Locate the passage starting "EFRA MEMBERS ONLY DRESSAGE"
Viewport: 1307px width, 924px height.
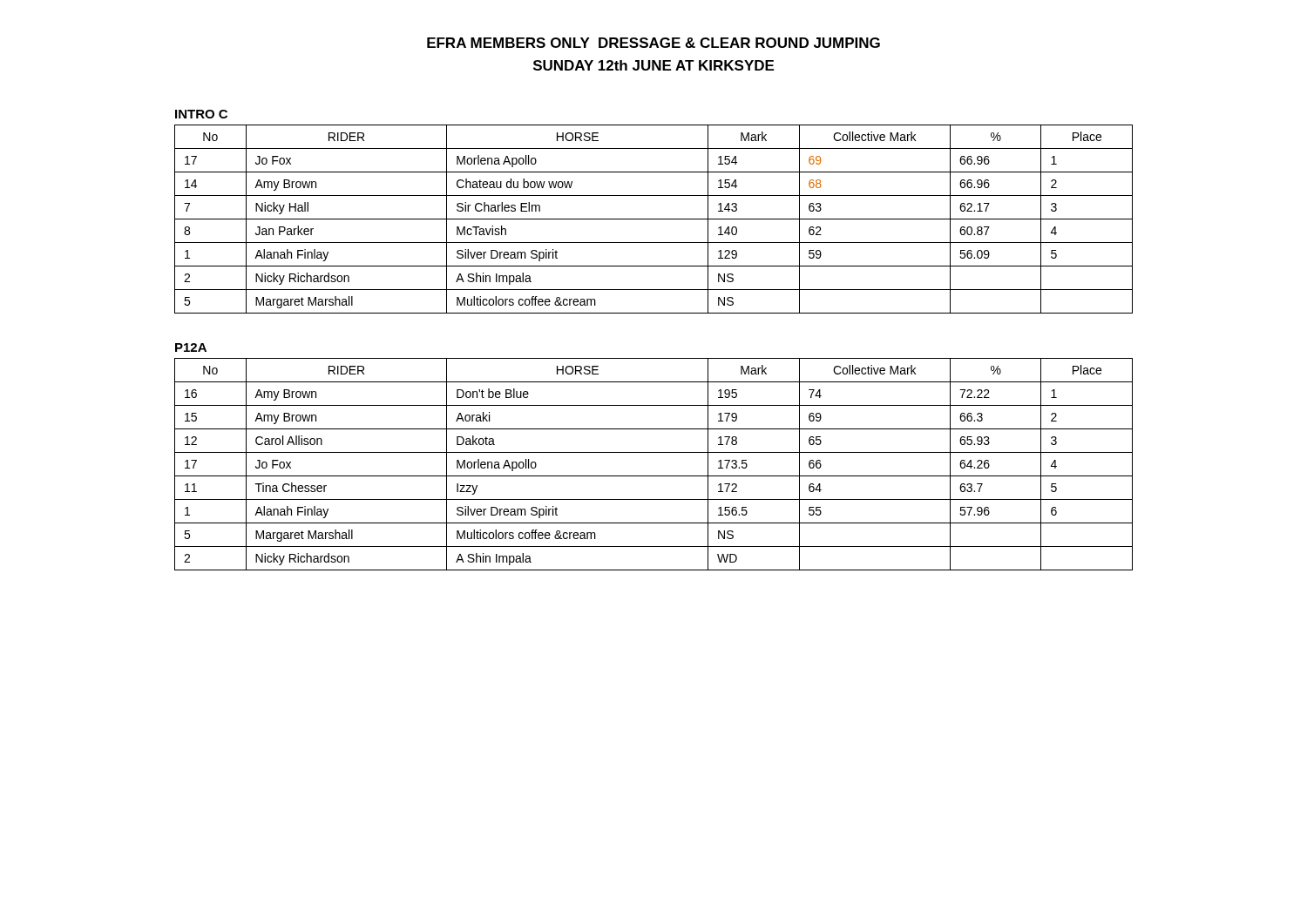(654, 43)
